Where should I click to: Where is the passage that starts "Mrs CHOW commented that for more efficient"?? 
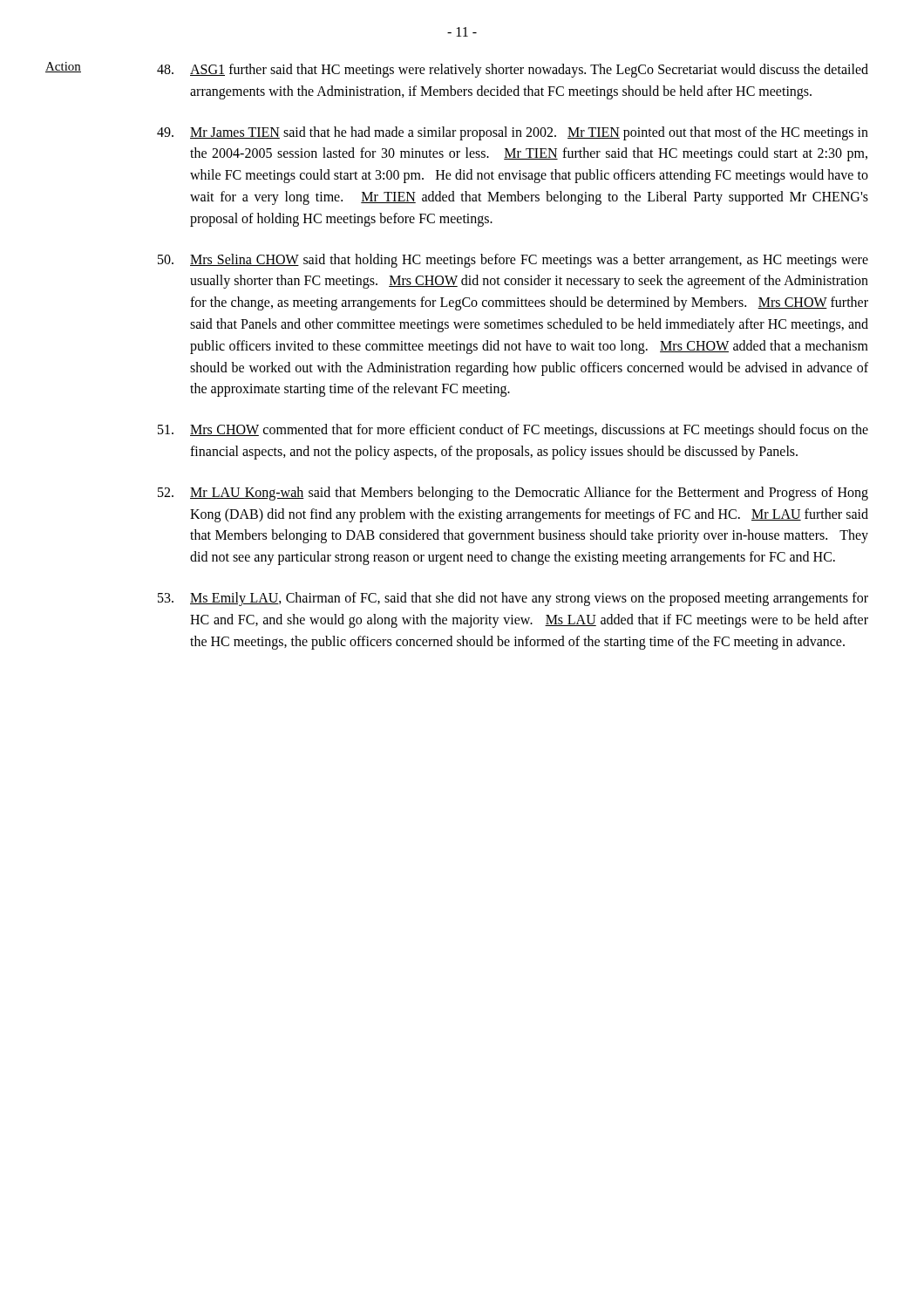pos(513,441)
